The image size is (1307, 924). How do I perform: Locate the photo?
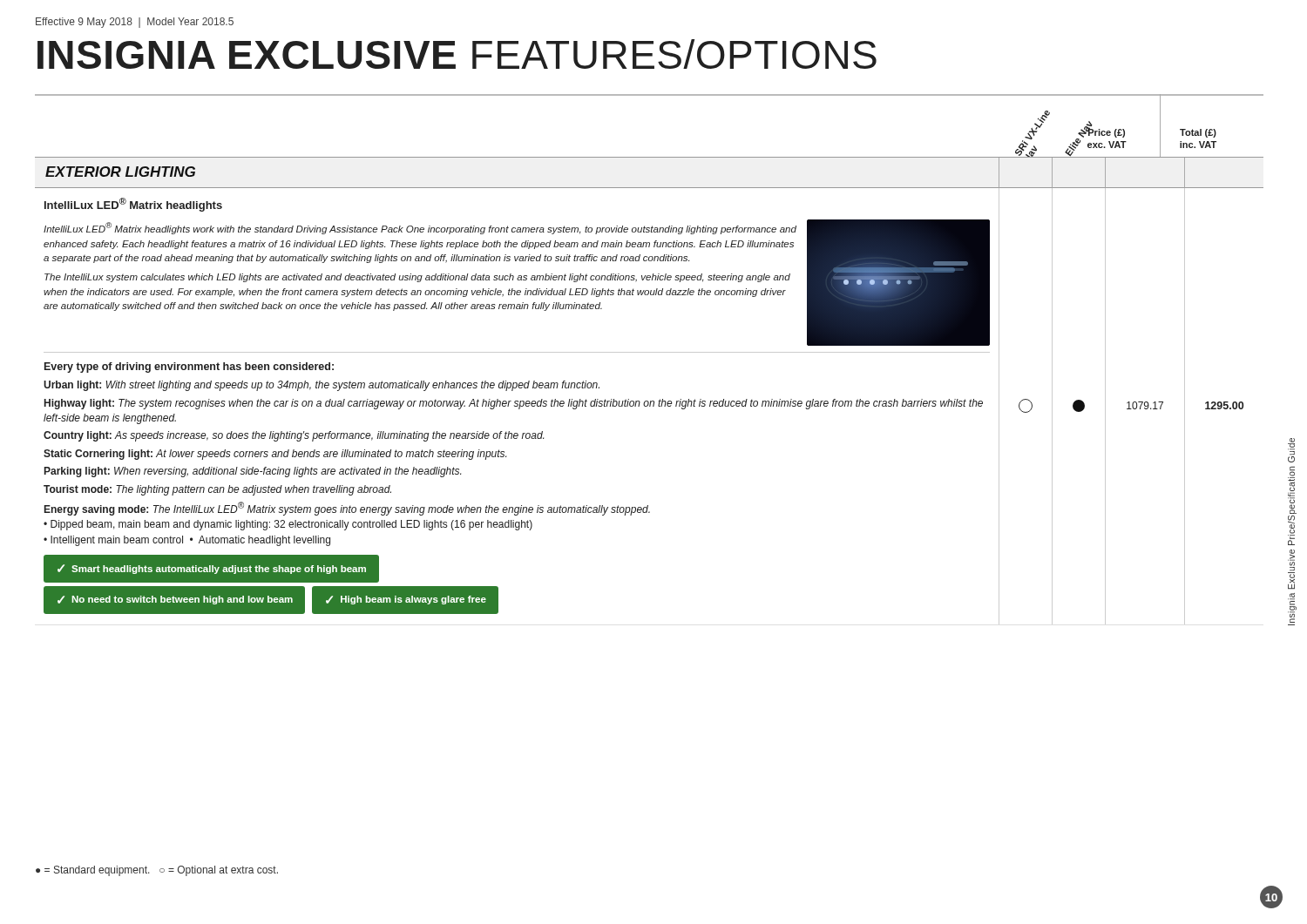click(898, 283)
